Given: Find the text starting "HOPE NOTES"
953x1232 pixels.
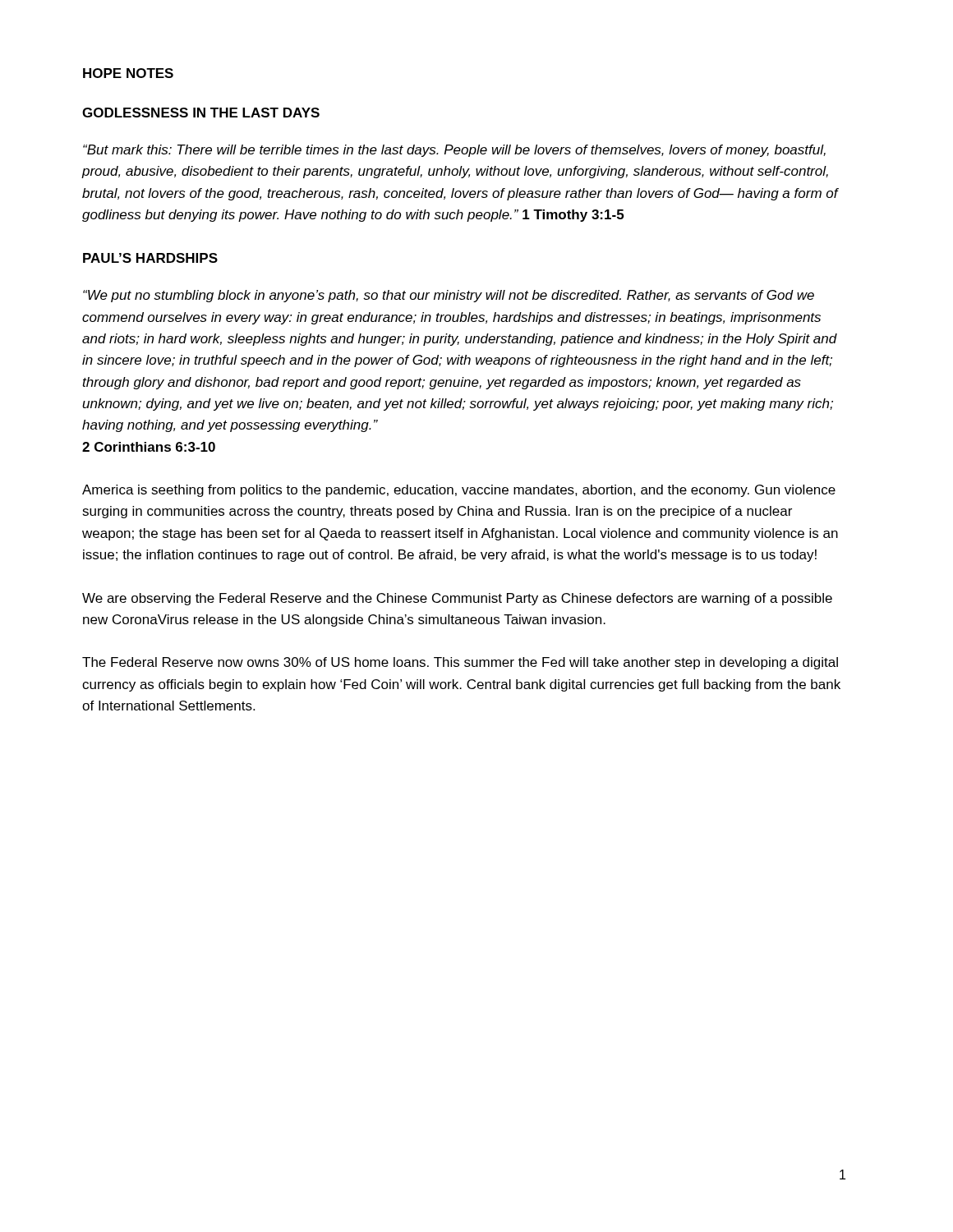Looking at the screenshot, I should 128,73.
